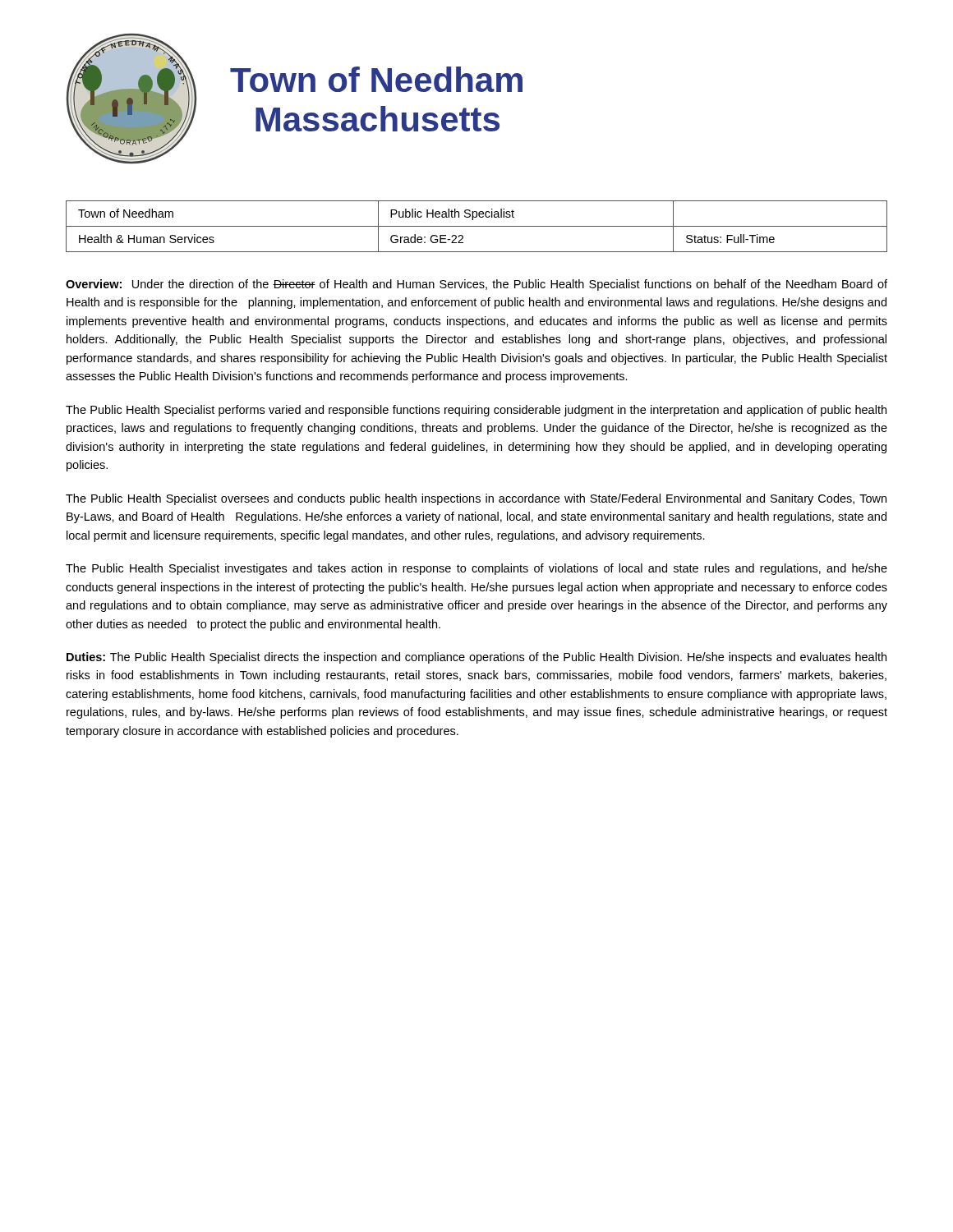Locate the text block with the text "The Public Health Specialist performs varied"
This screenshot has width=953, height=1232.
pos(476,437)
